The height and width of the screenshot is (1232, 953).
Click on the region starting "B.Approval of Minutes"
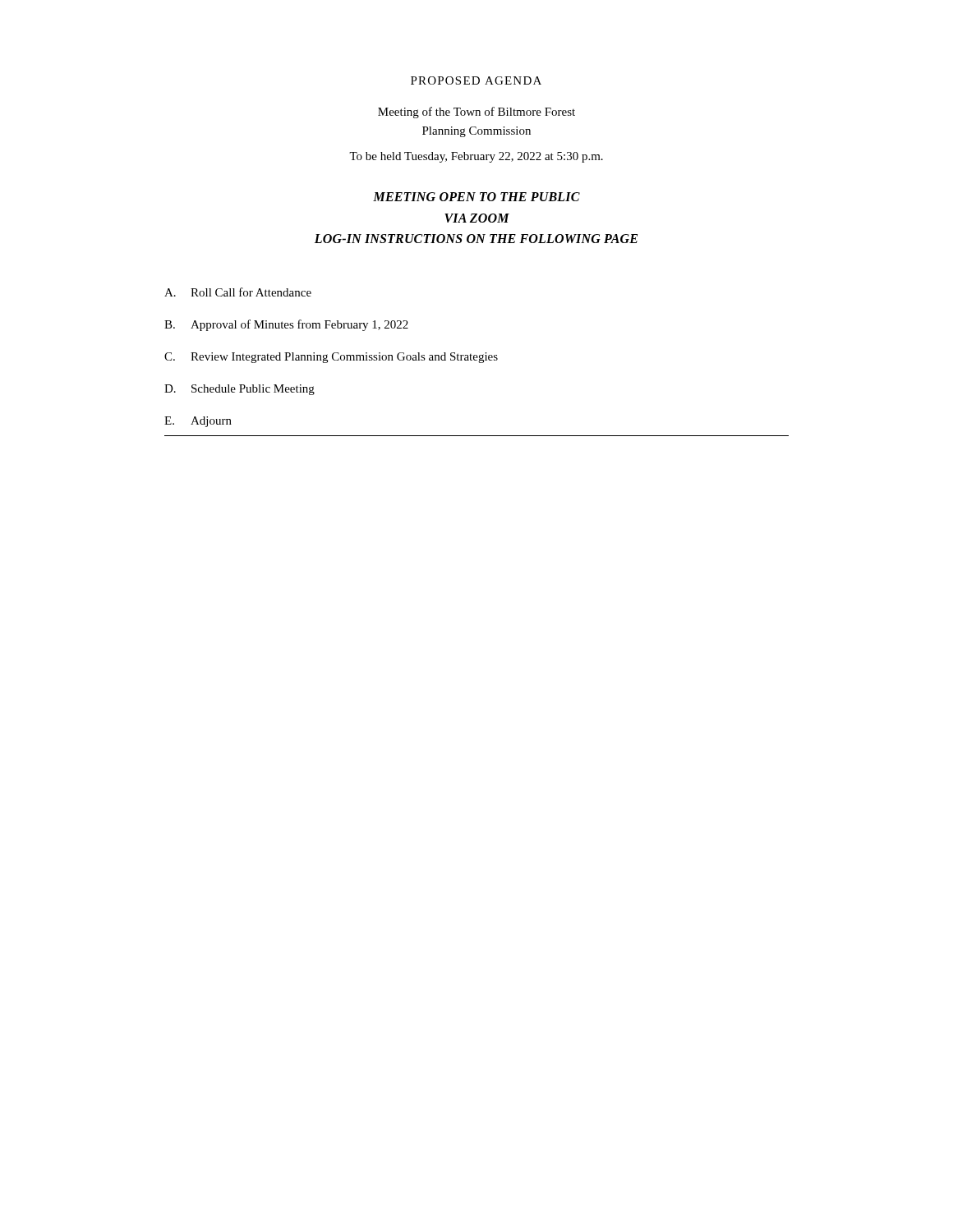click(x=286, y=325)
